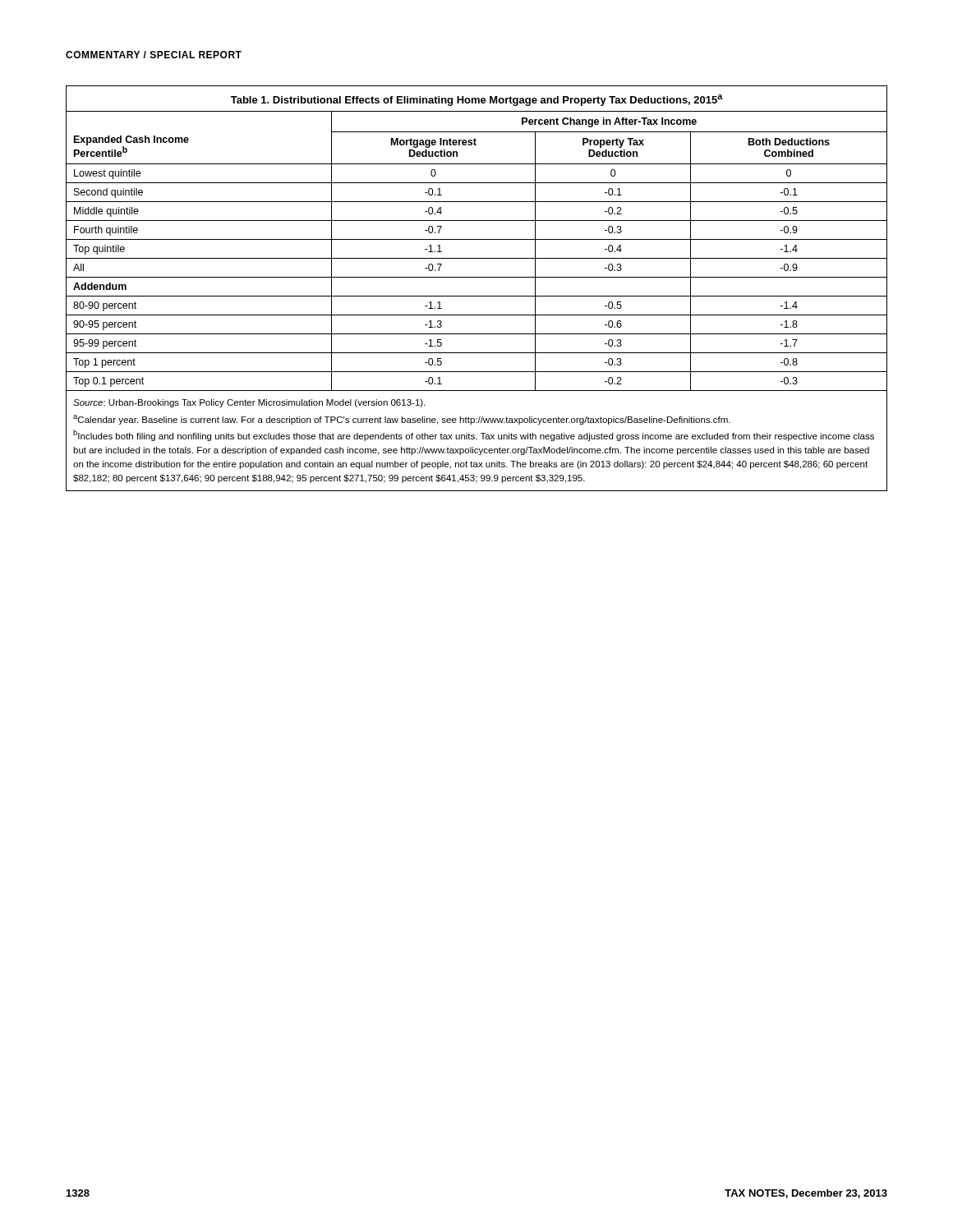The image size is (953, 1232).
Task: Locate the table with the text "Middle quintile"
Action: tap(476, 288)
